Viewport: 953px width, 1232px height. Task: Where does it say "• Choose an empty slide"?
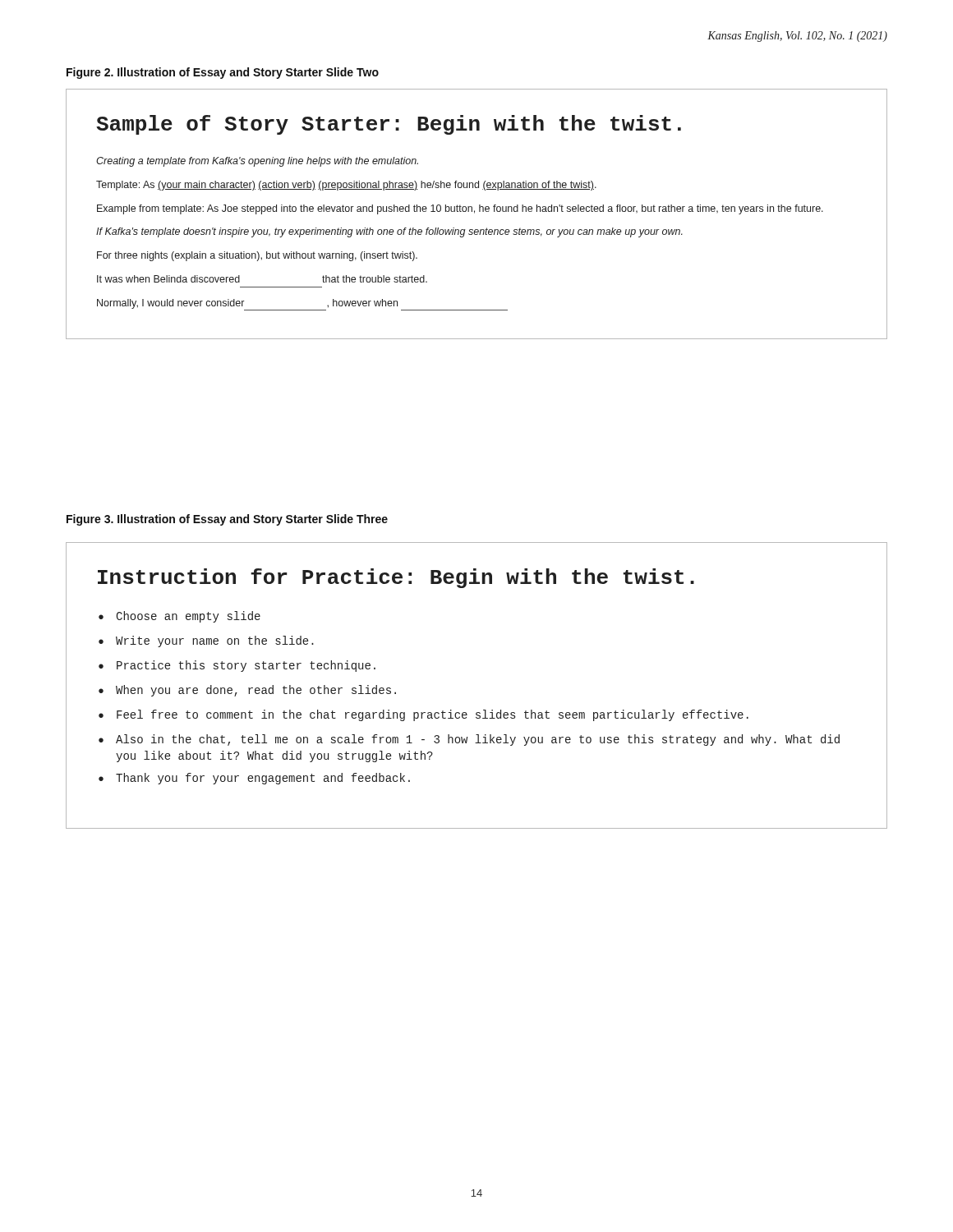(x=180, y=617)
